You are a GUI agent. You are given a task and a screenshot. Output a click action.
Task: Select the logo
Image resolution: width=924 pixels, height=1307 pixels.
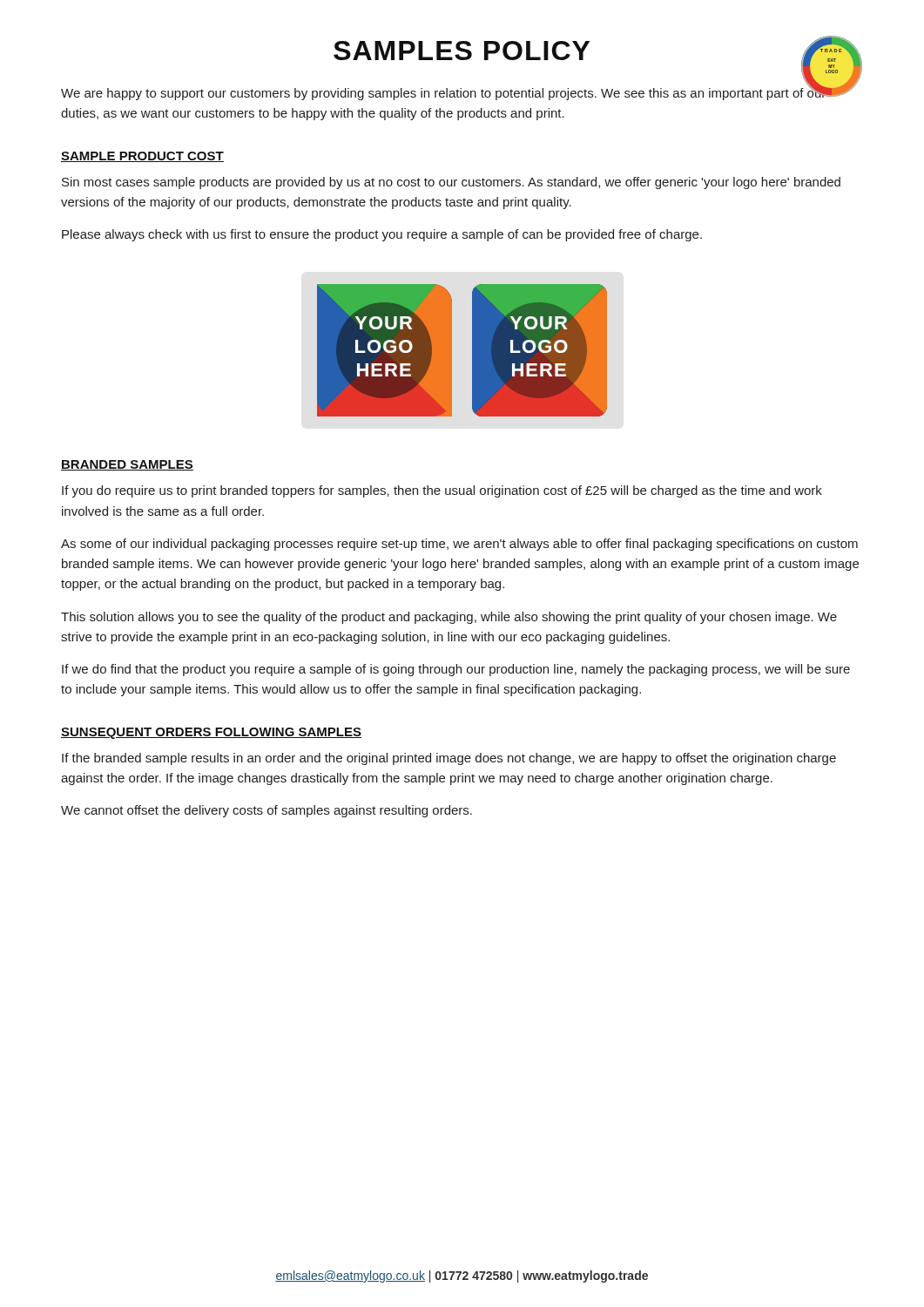(832, 68)
